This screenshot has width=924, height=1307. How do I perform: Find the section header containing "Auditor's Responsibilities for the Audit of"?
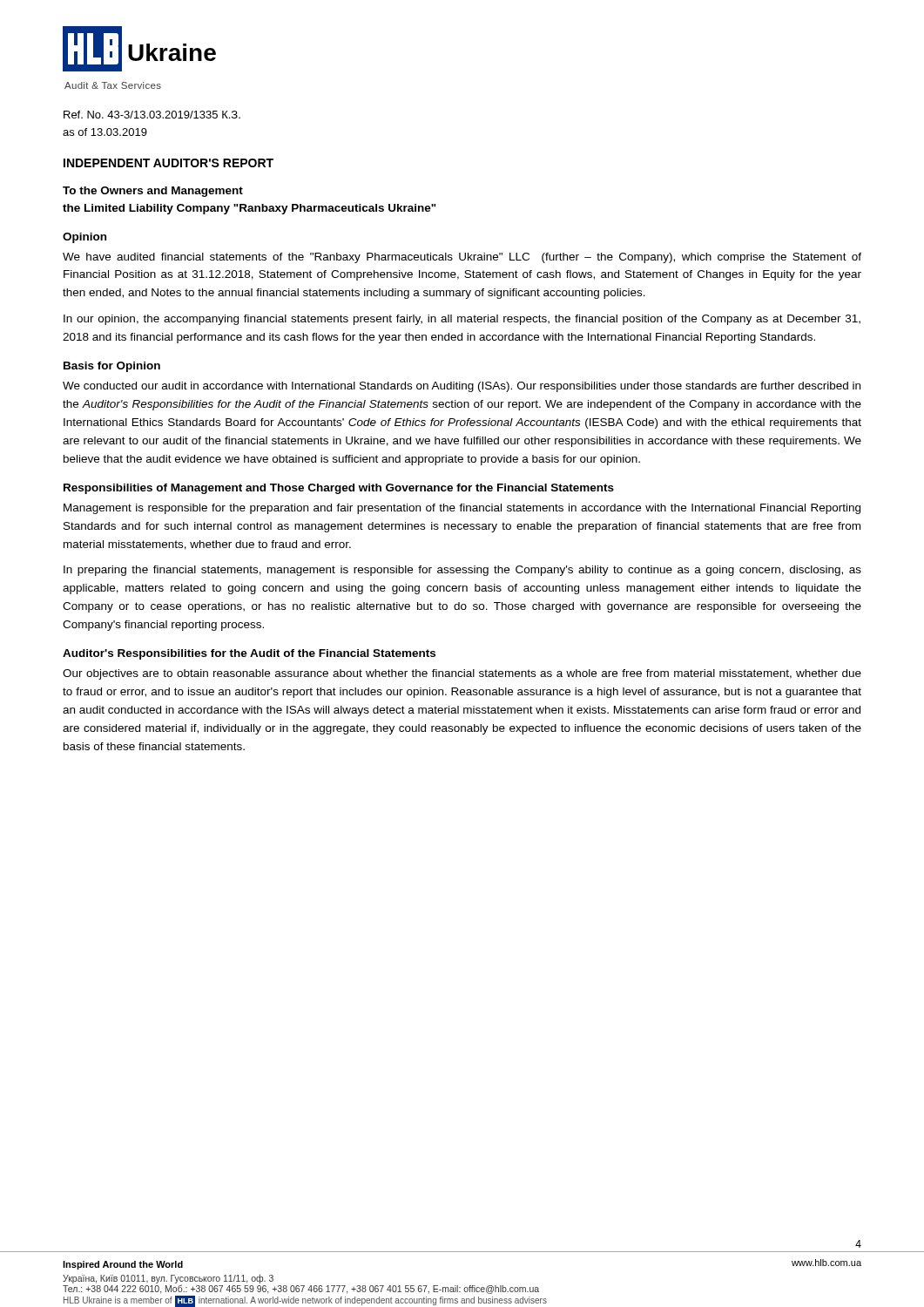249,653
